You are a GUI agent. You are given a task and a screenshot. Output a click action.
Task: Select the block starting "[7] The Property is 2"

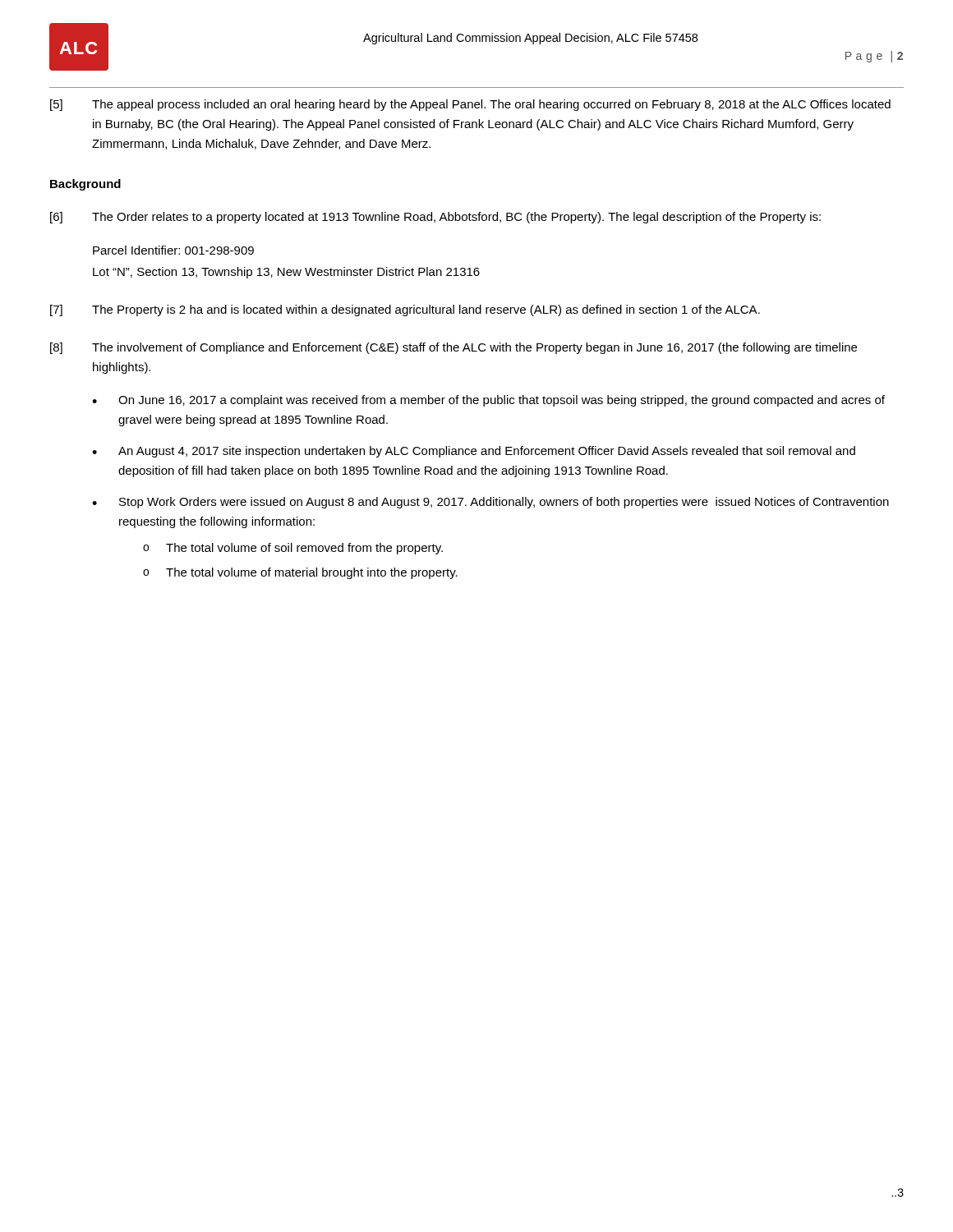476,310
